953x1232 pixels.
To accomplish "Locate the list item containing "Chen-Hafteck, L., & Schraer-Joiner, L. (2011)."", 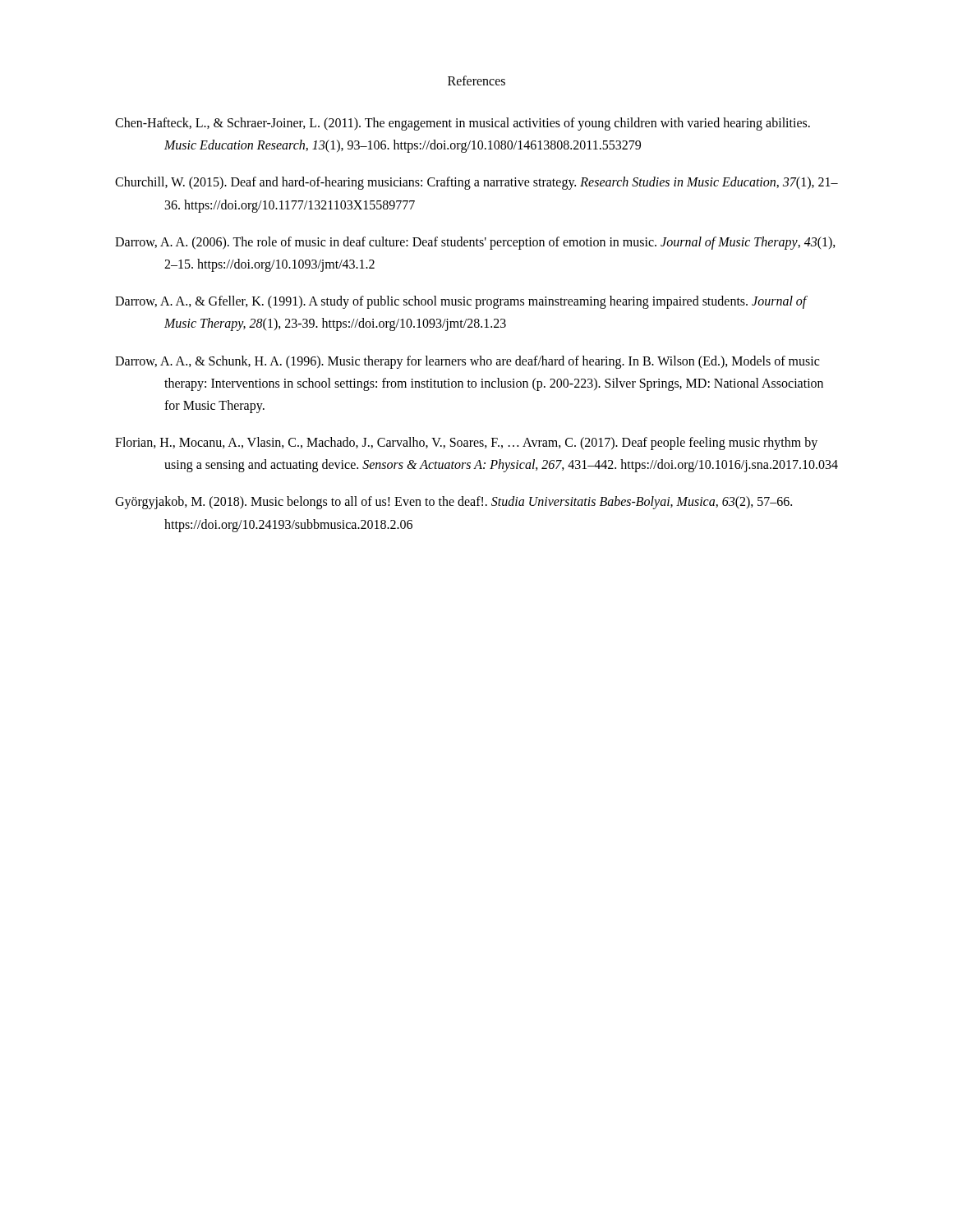I will 463,134.
